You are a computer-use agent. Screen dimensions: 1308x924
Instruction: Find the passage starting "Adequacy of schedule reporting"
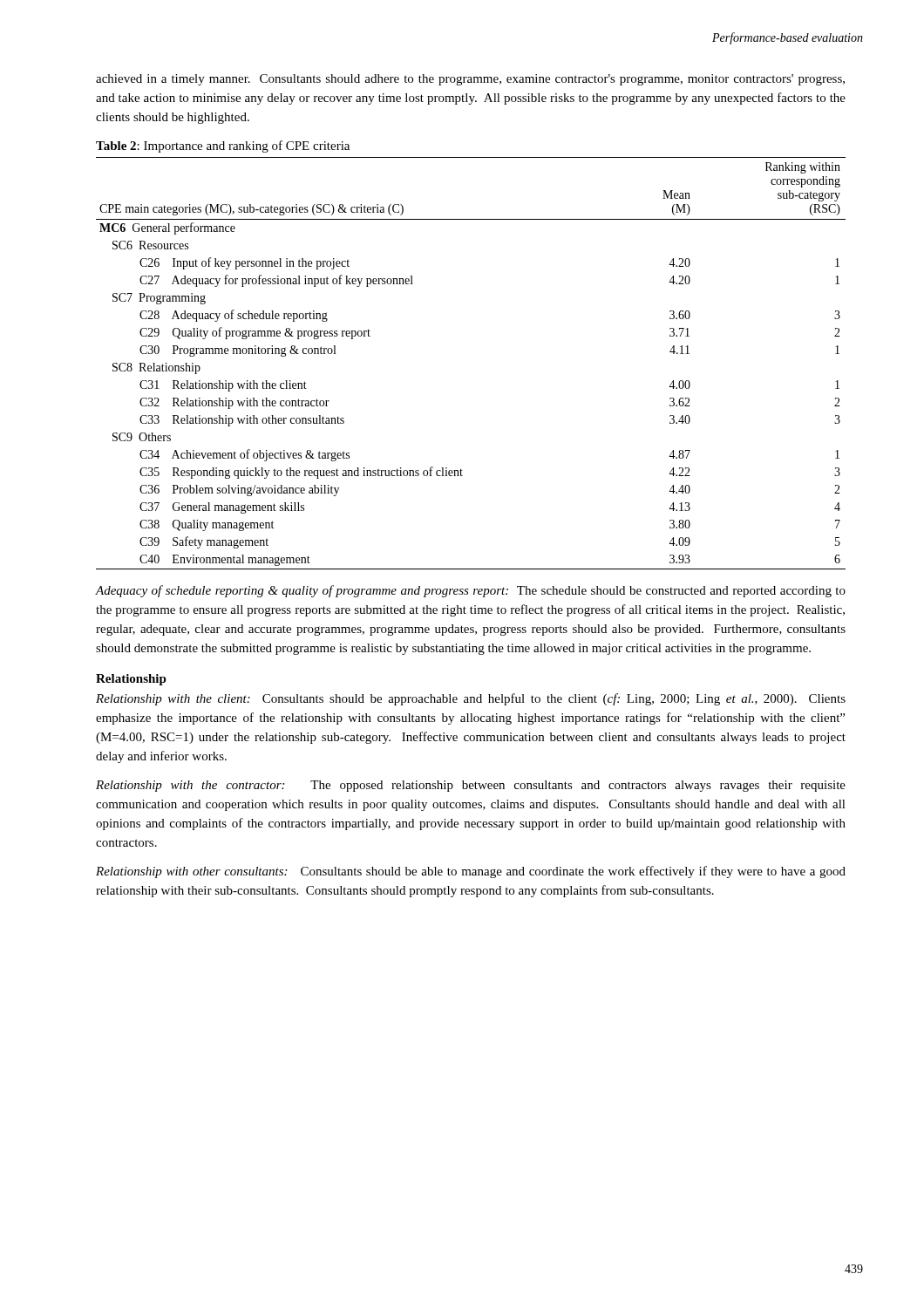(471, 619)
